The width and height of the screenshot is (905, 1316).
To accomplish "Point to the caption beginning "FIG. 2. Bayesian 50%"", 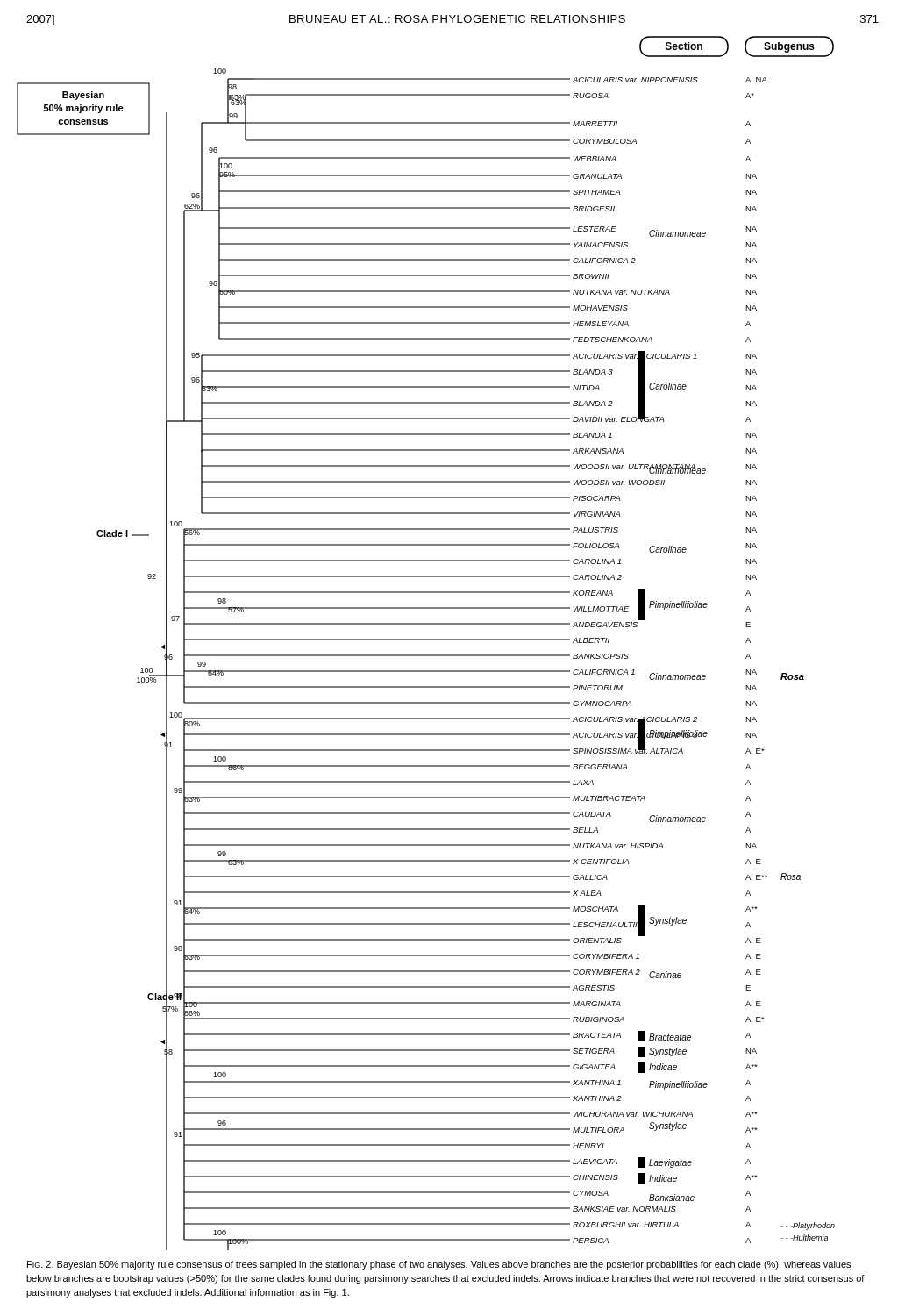I will tap(445, 1278).
